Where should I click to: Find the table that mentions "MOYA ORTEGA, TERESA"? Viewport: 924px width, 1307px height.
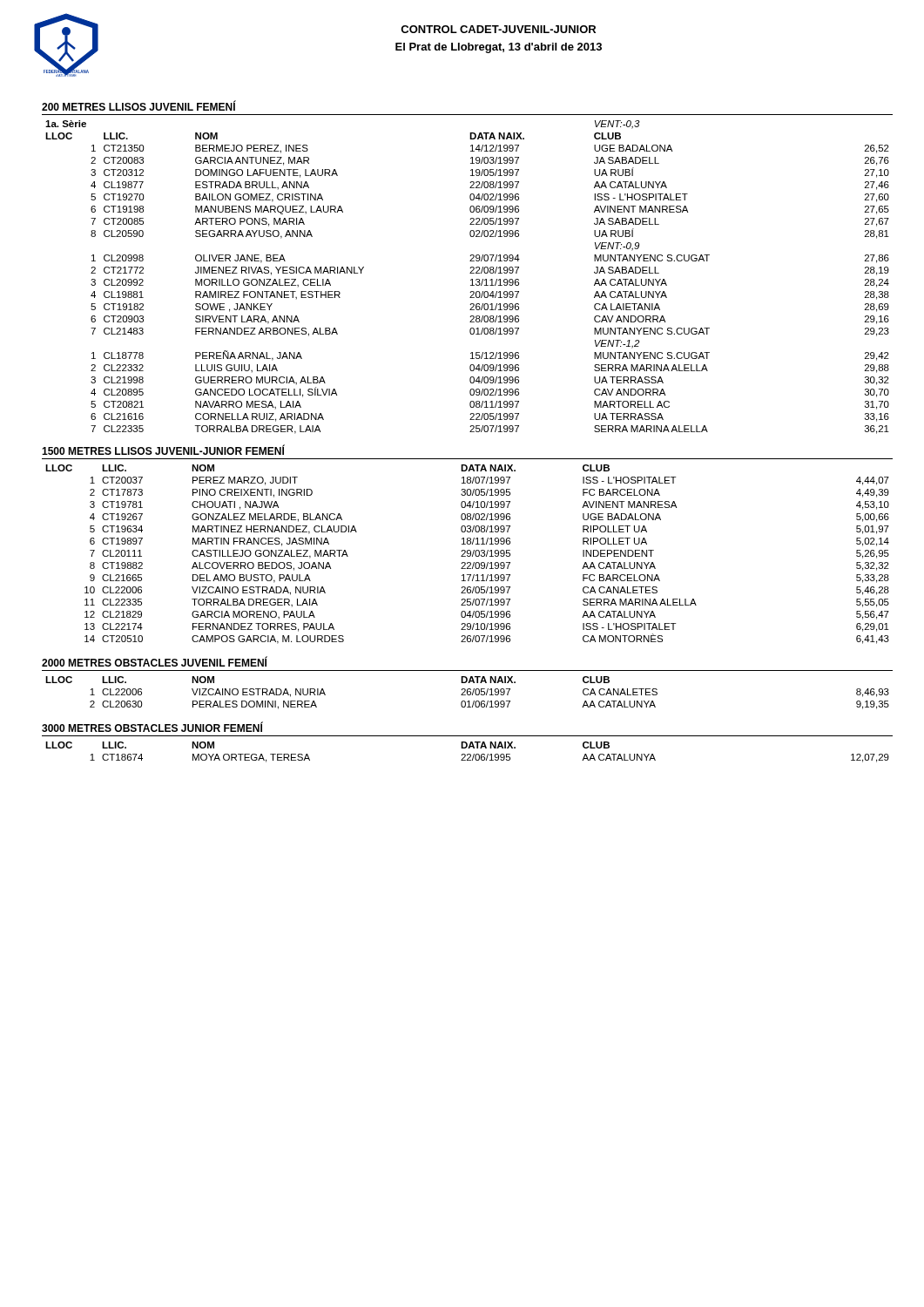pyautogui.click(x=467, y=751)
